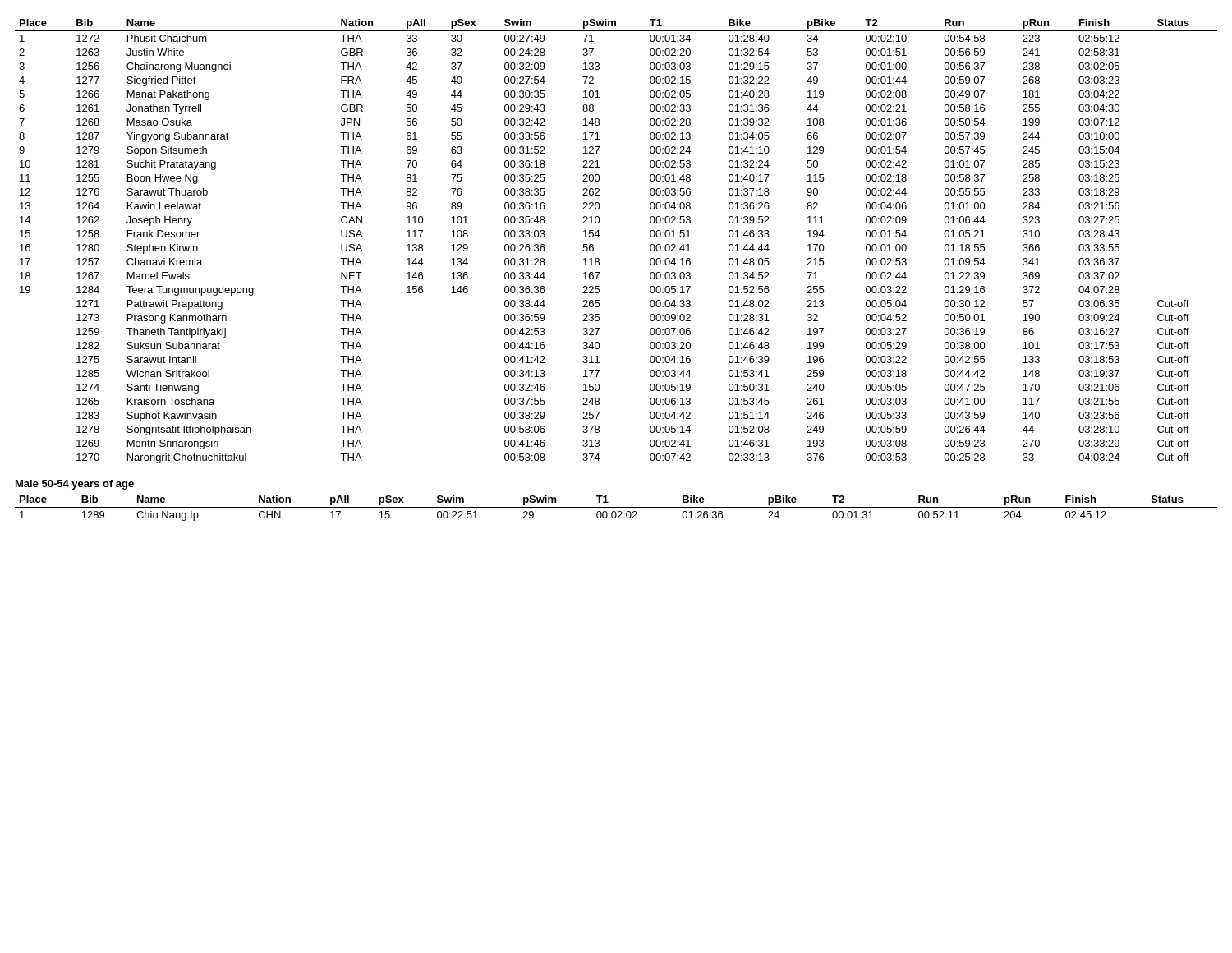Image resolution: width=1232 pixels, height=953 pixels.
Task: Locate the table with the text "Chin Nang Ip"
Action: [616, 506]
